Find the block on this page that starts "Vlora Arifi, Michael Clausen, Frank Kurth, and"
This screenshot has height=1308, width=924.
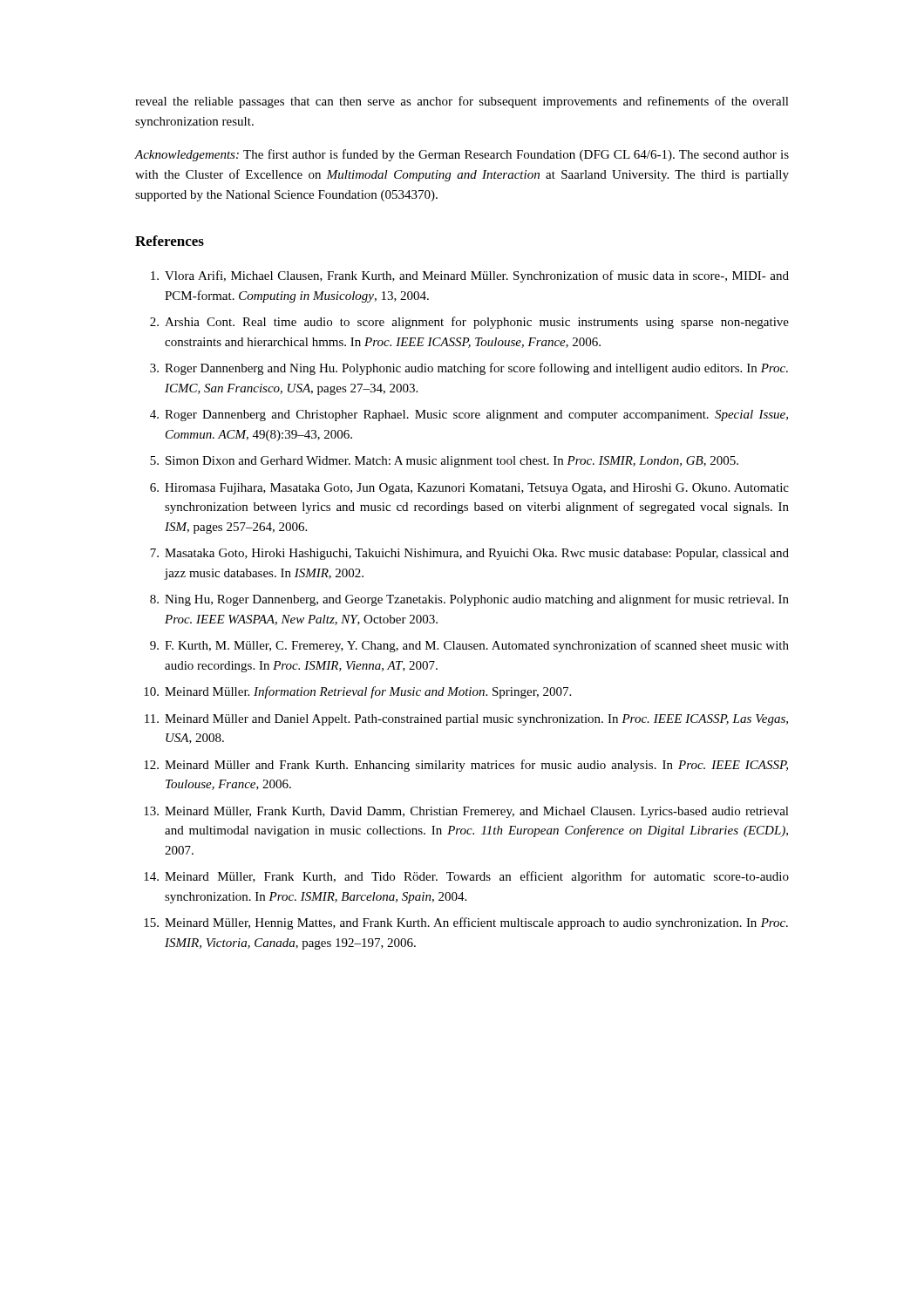tap(462, 286)
